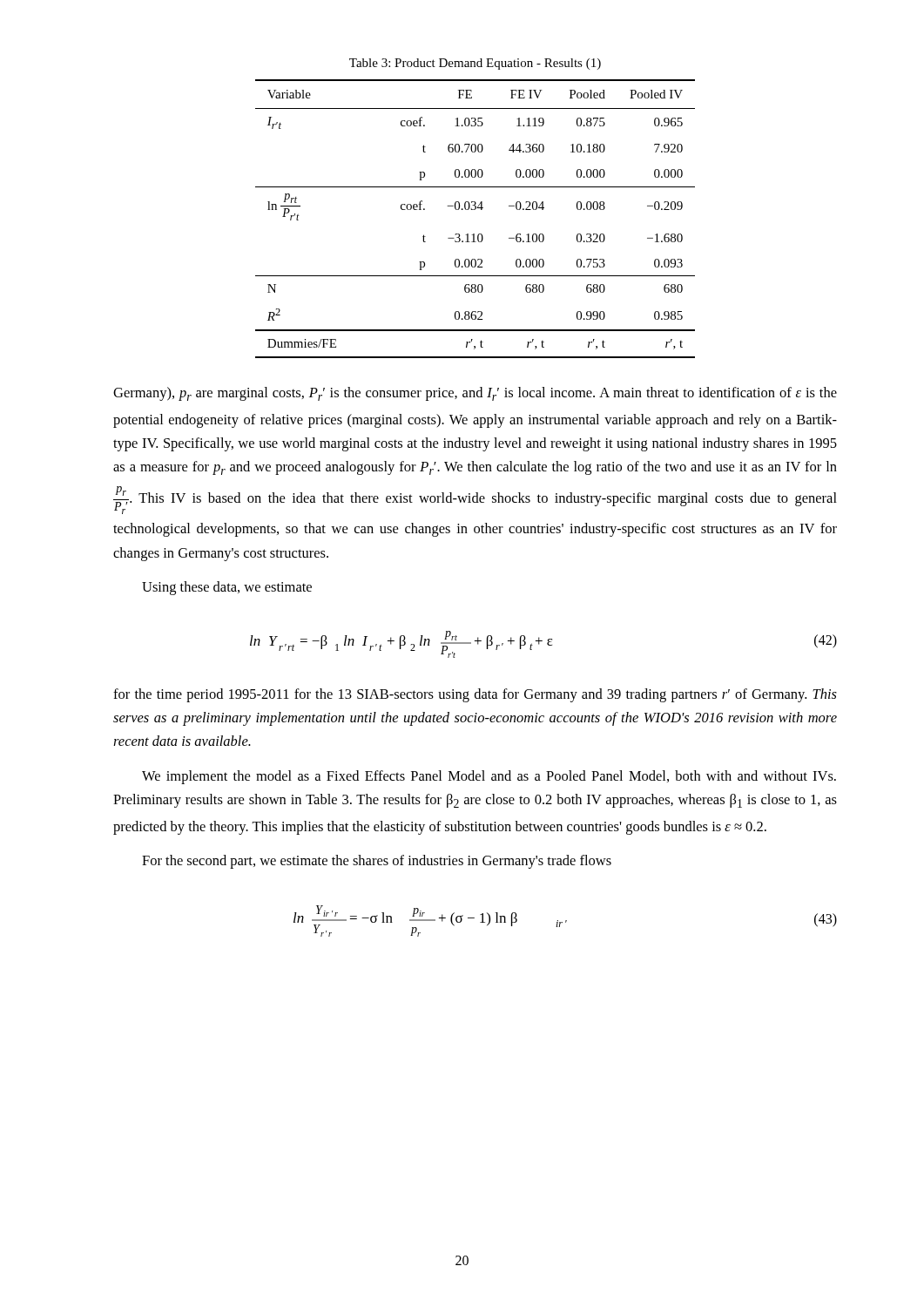Click on the caption that says "Table 3: Product Demand Equation"
This screenshot has height=1307, width=924.
pyautogui.click(x=475, y=63)
